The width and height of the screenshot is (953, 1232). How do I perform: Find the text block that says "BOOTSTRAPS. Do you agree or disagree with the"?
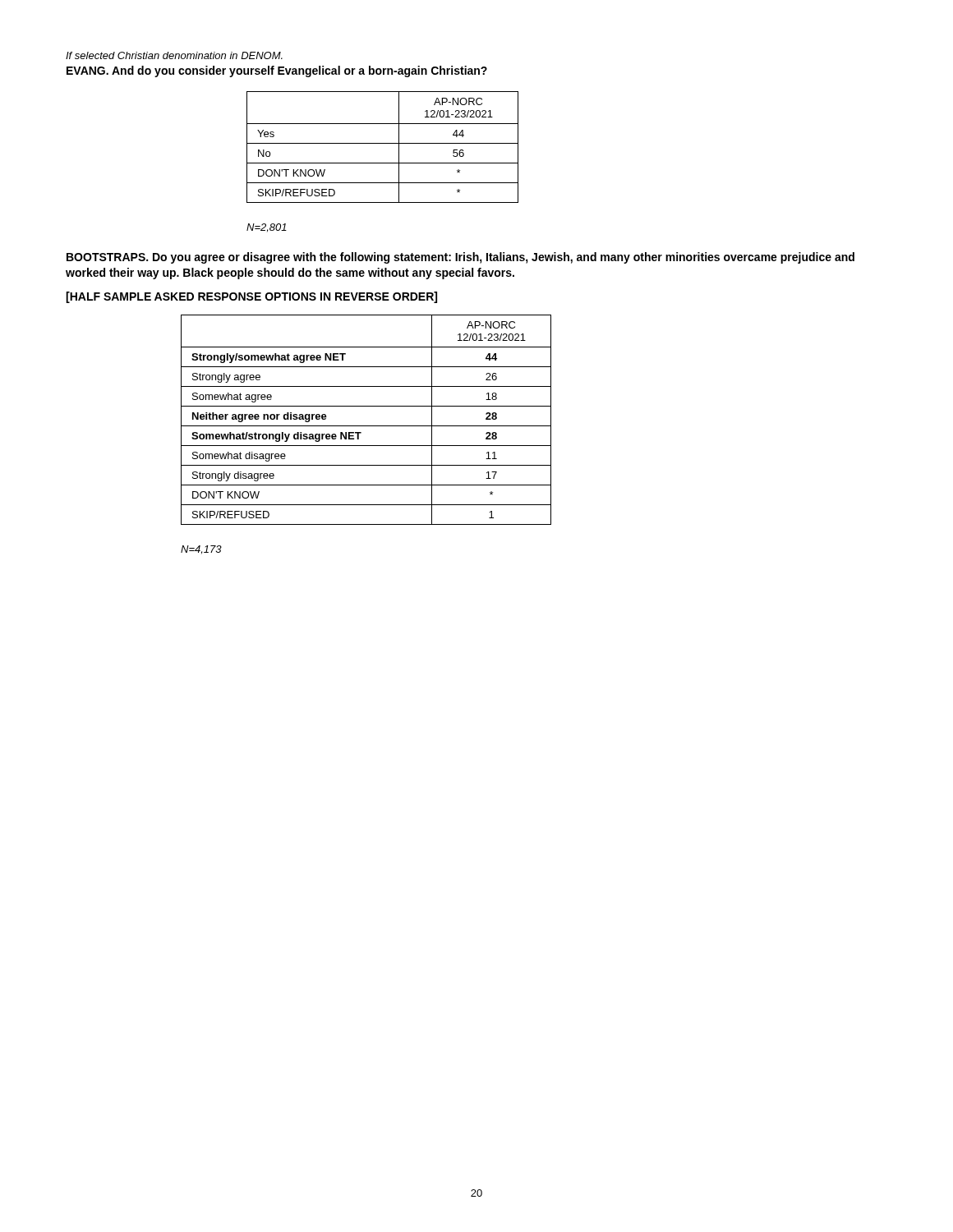pos(460,265)
